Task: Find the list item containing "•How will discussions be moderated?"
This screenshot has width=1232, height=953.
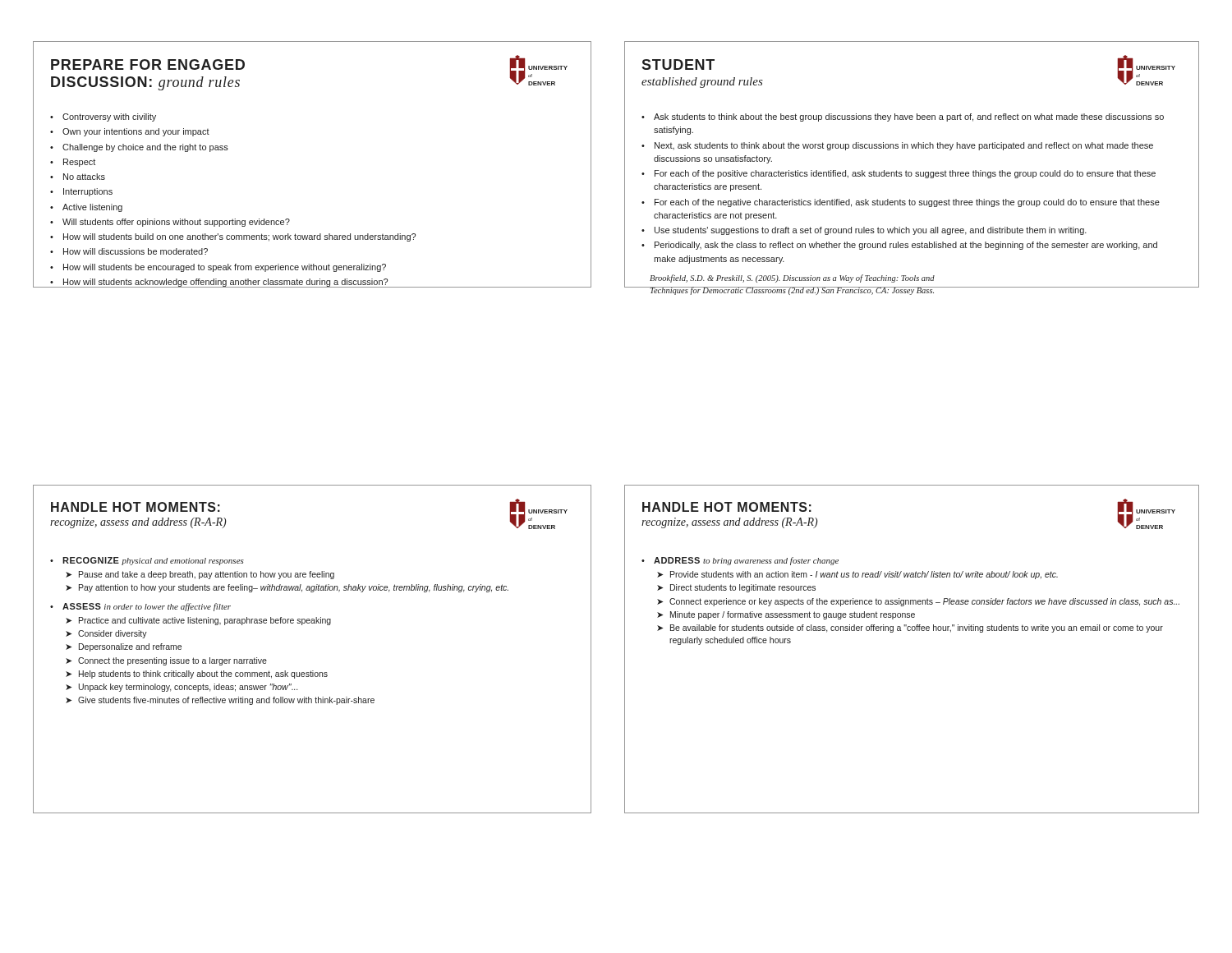Action: [x=312, y=252]
